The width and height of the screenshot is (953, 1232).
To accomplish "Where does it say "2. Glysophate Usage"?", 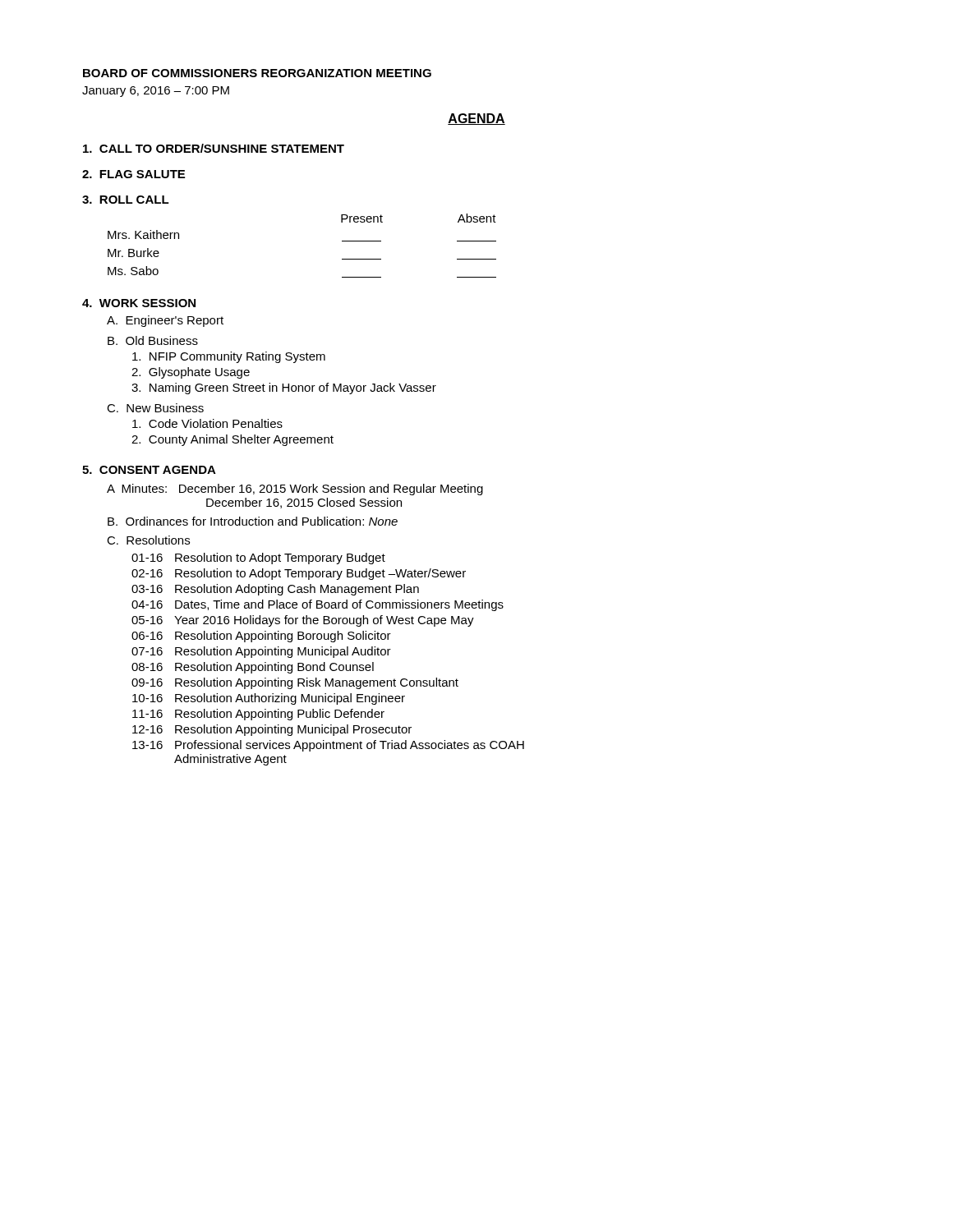I will pyautogui.click(x=191, y=372).
